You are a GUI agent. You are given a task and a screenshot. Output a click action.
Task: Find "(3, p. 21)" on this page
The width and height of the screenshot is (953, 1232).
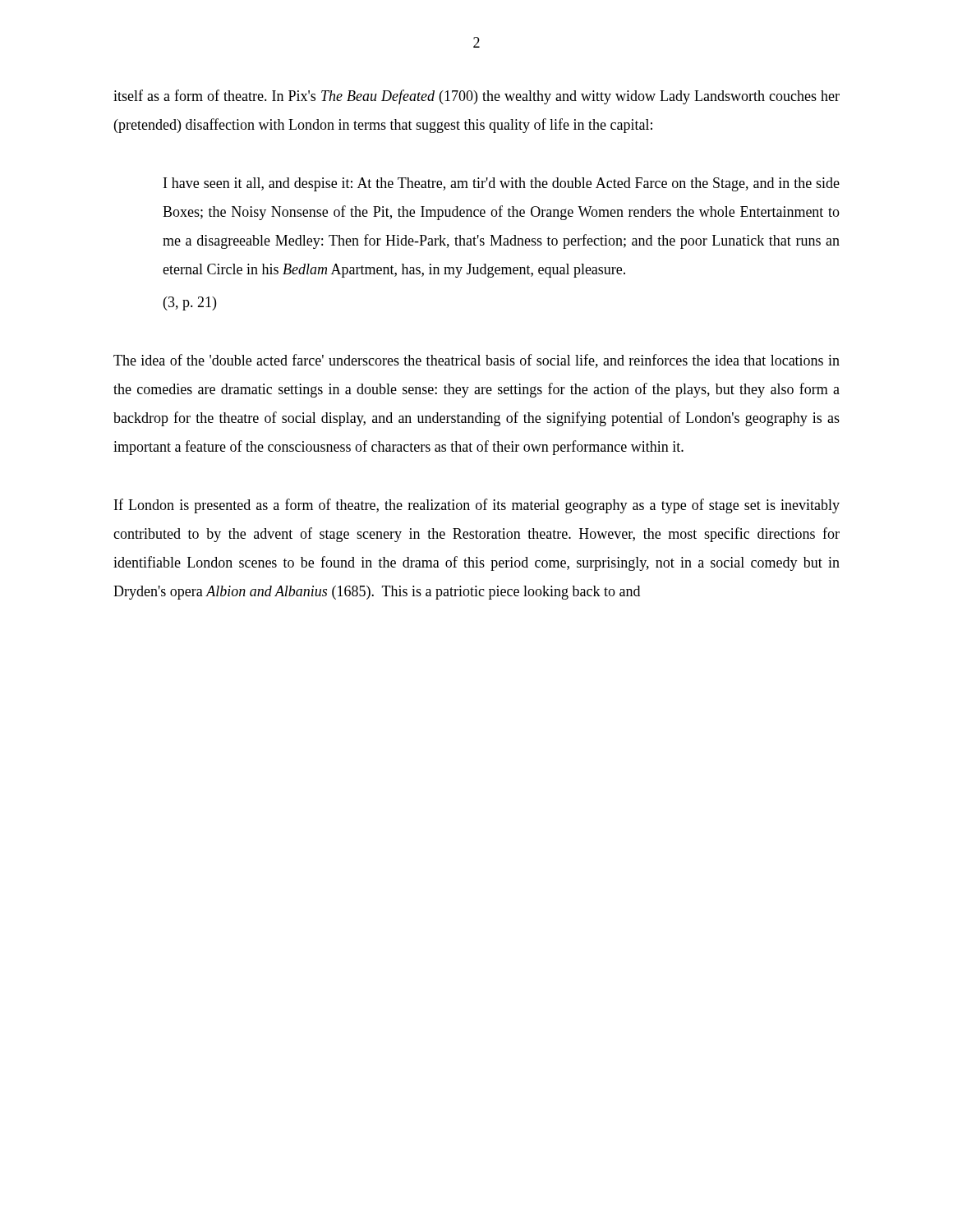[x=190, y=303]
